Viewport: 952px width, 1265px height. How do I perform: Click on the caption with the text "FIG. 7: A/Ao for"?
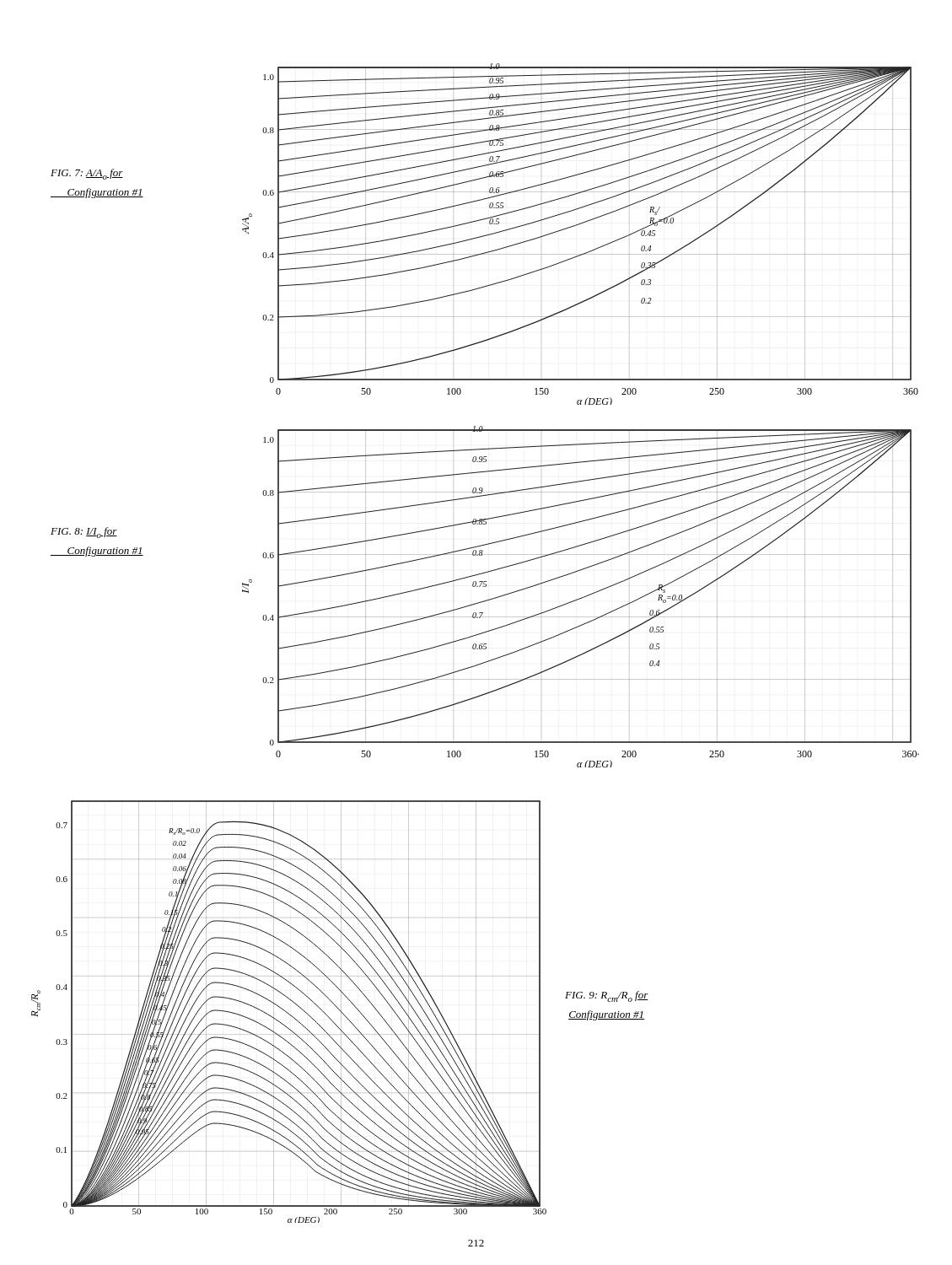[x=97, y=182]
